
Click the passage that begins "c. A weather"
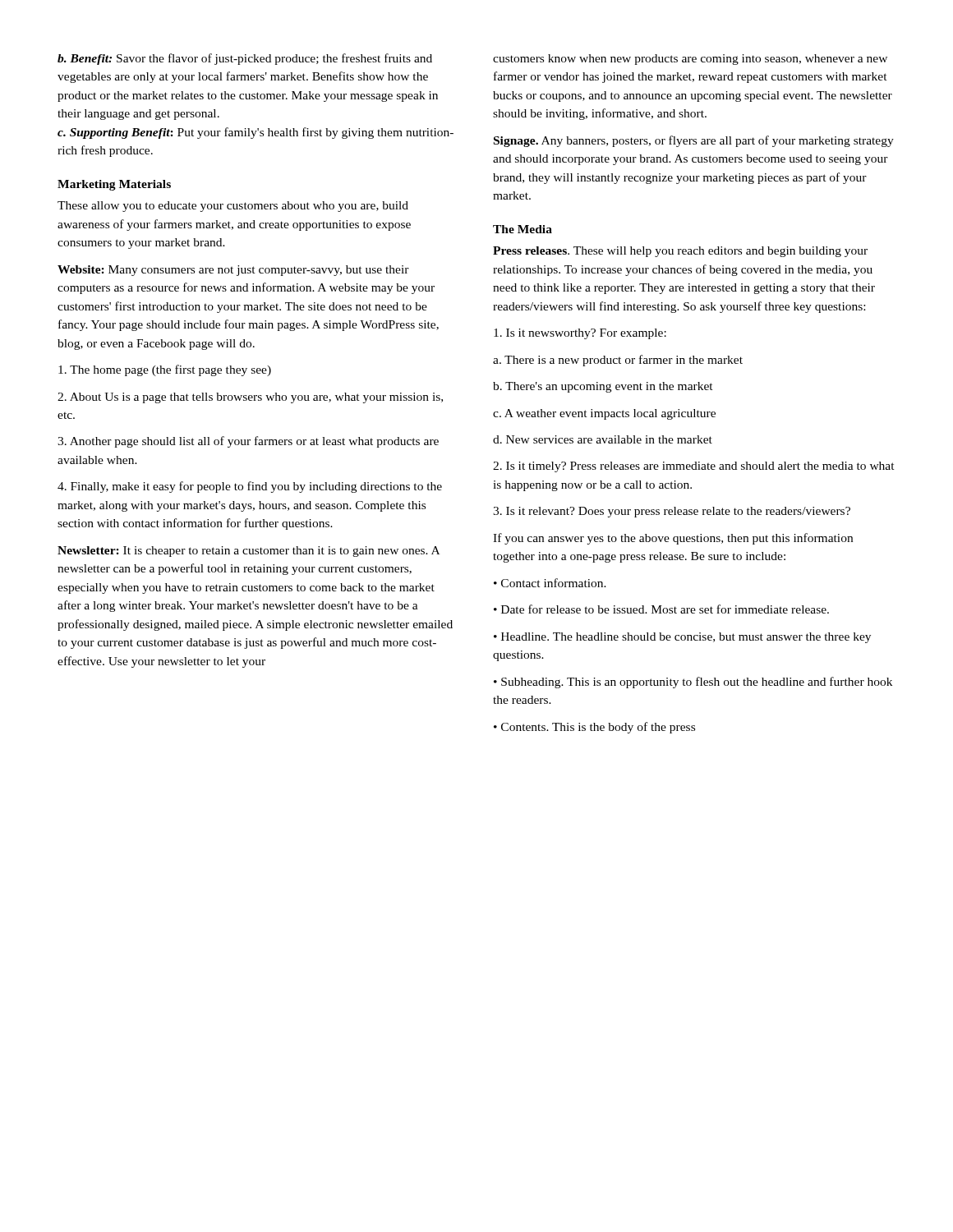point(694,413)
